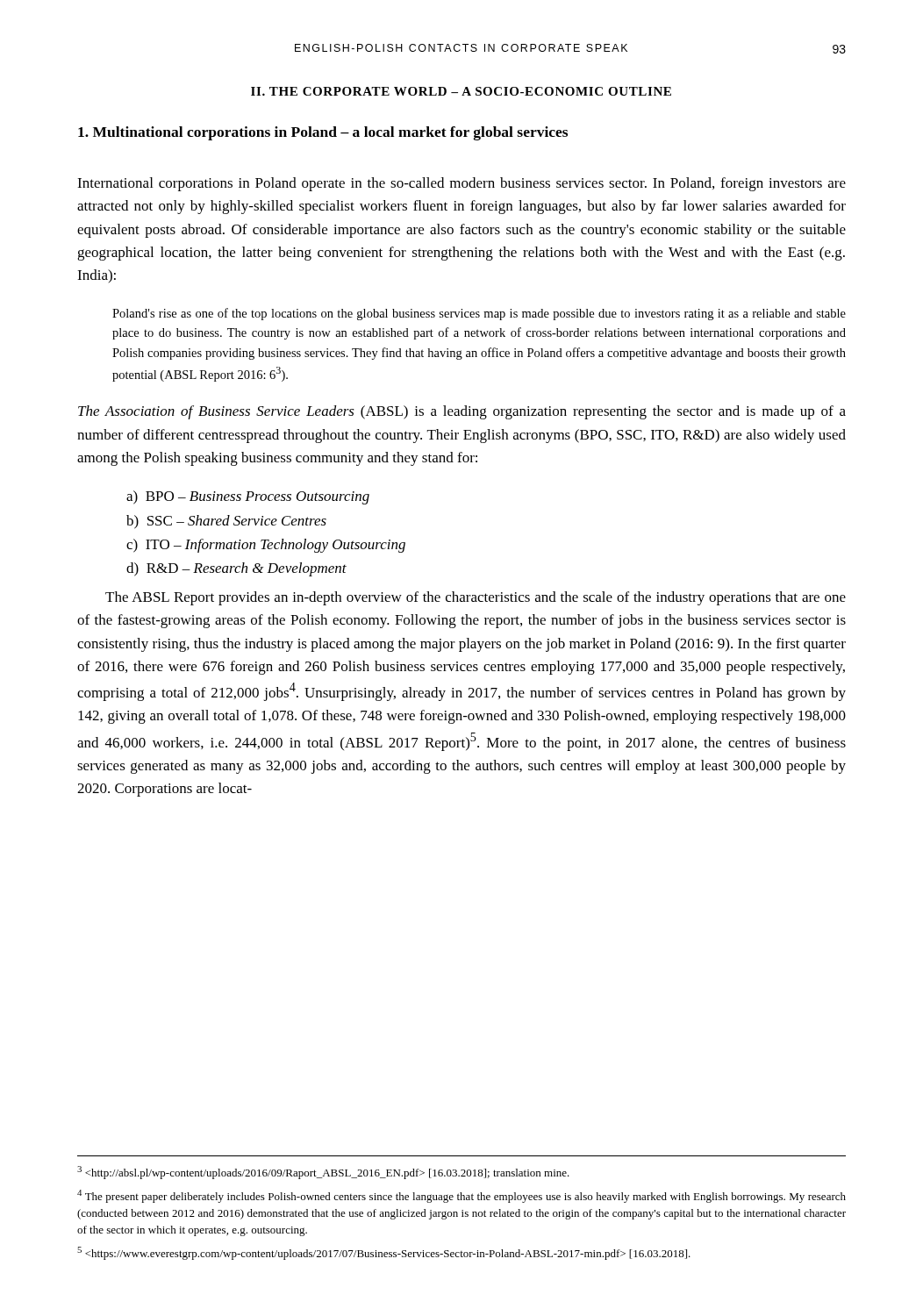The image size is (923, 1316).
Task: Find the list item that says "c) ITO –"
Action: click(266, 544)
